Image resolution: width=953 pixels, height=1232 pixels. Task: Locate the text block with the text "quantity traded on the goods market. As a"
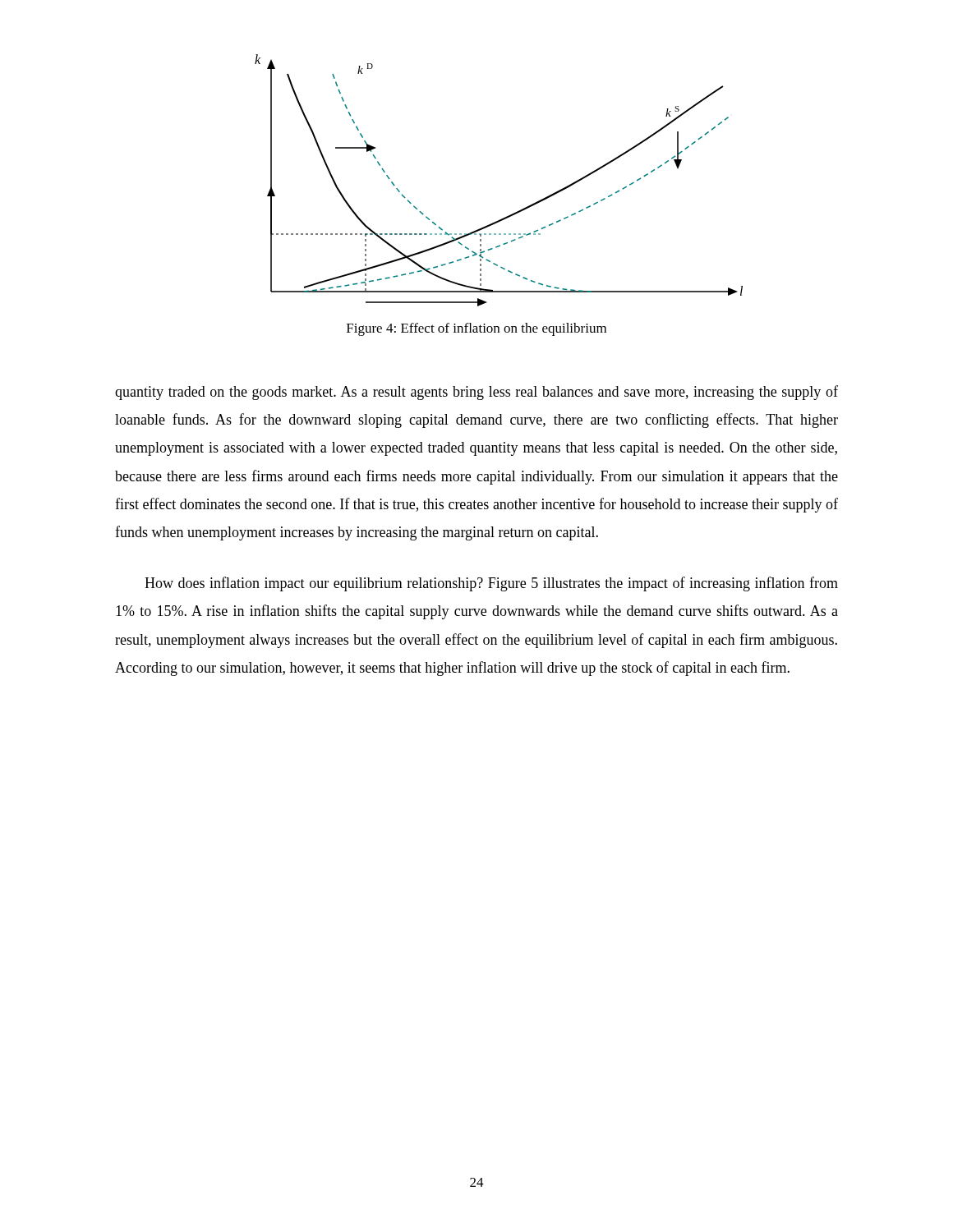coord(476,462)
